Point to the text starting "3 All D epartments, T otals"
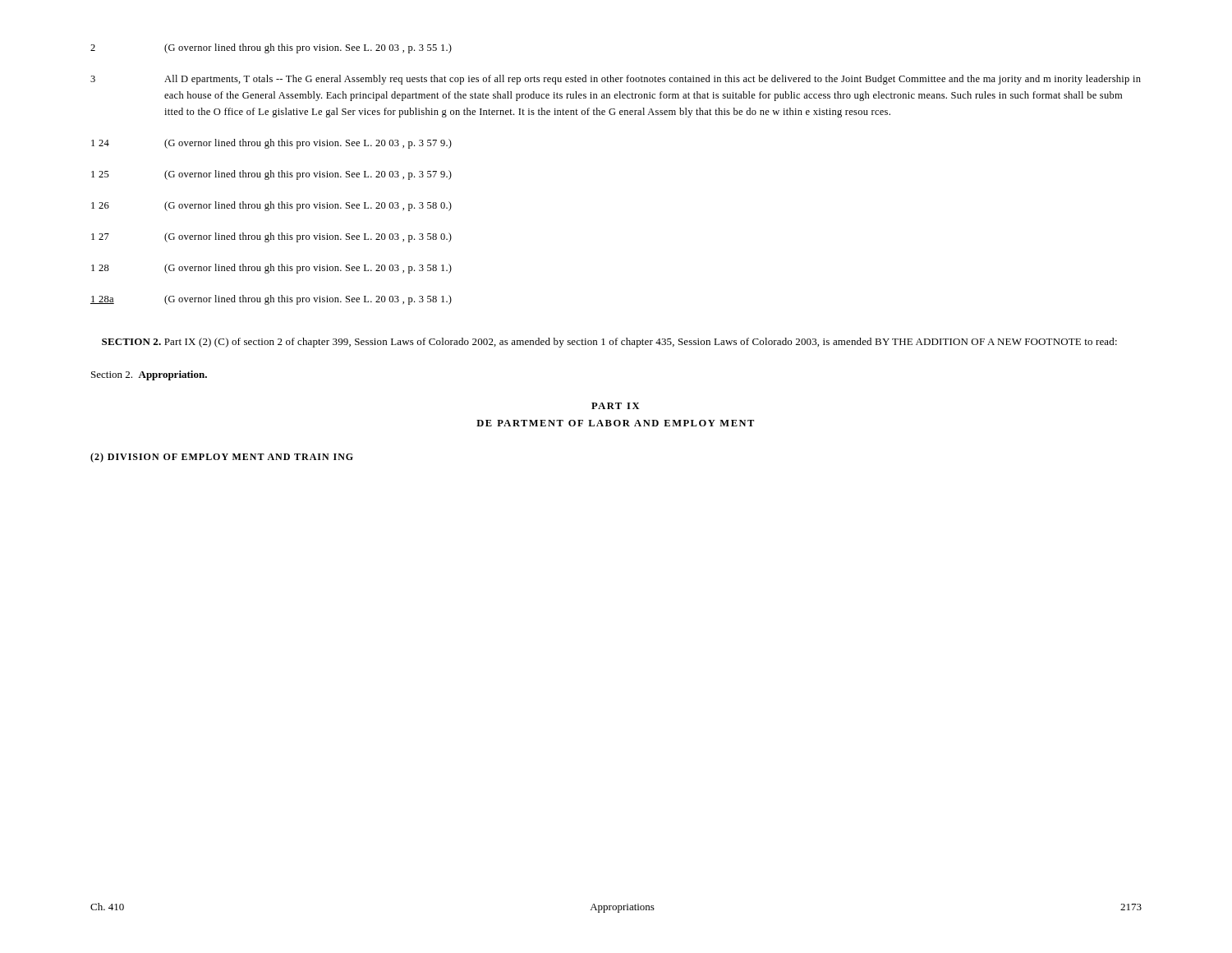The width and height of the screenshot is (1232, 953). pyautogui.click(x=616, y=95)
